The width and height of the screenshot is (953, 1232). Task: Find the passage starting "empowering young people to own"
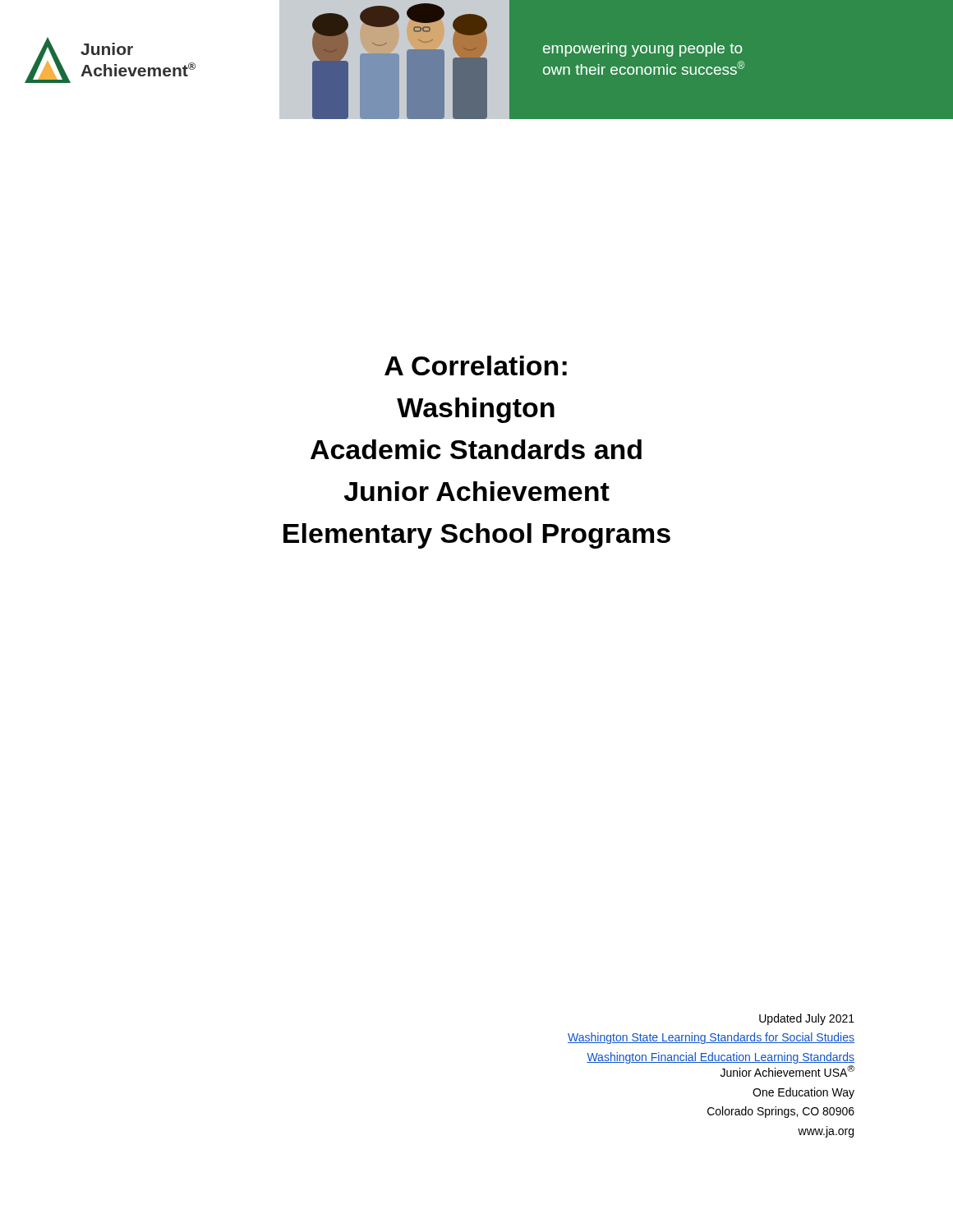(643, 60)
